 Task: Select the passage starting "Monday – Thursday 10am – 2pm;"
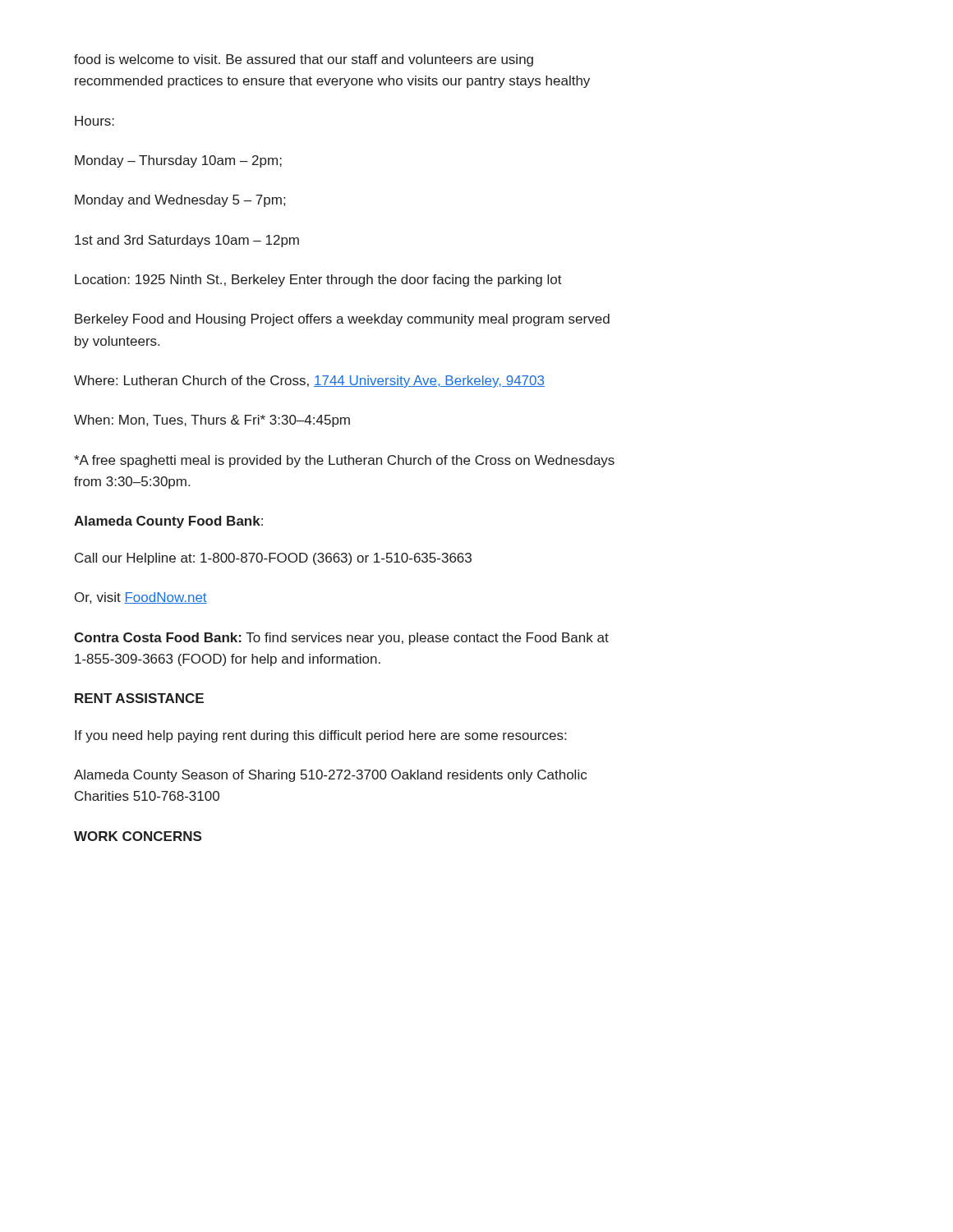point(178,161)
